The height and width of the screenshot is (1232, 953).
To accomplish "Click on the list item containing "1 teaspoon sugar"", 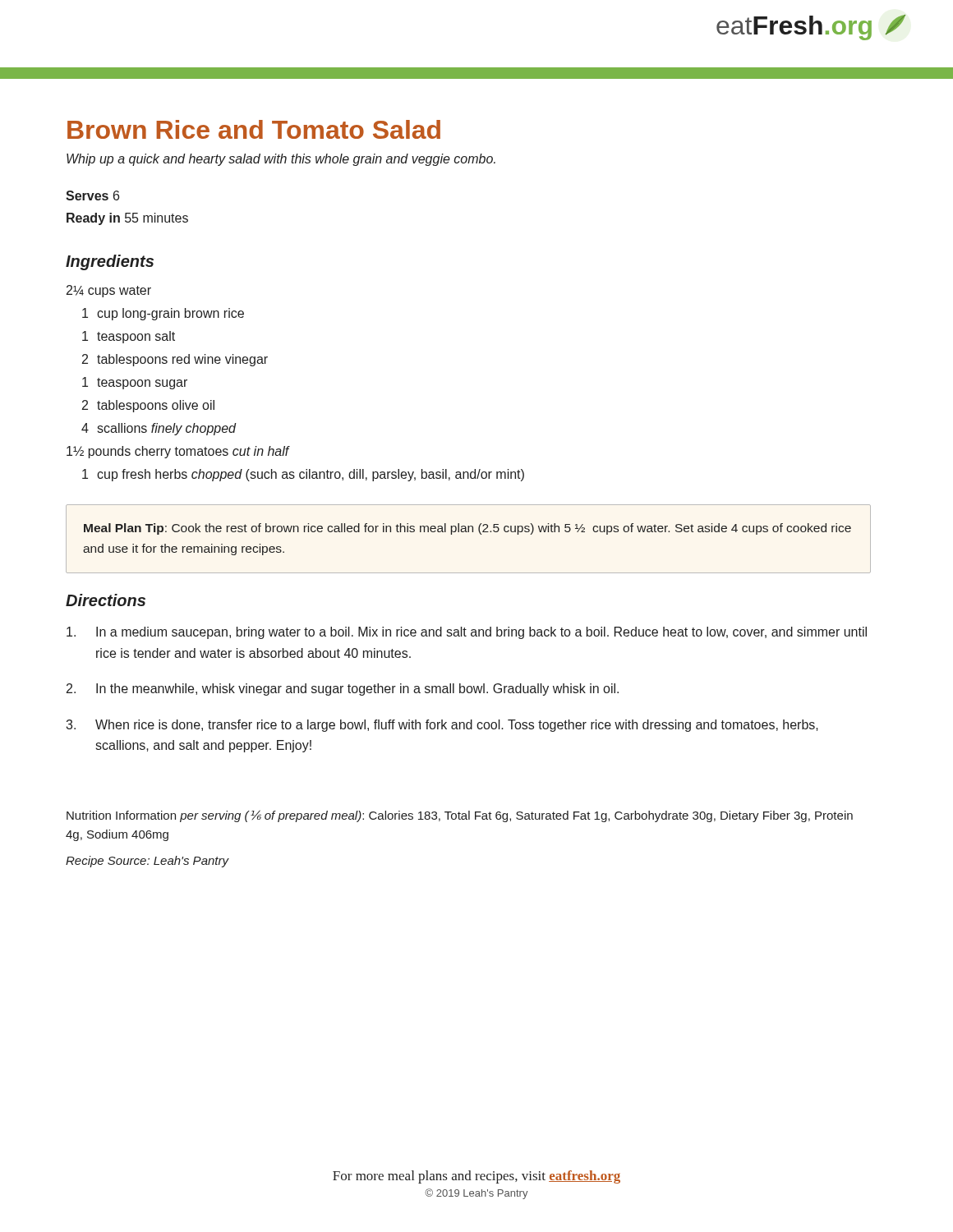I will 127,383.
